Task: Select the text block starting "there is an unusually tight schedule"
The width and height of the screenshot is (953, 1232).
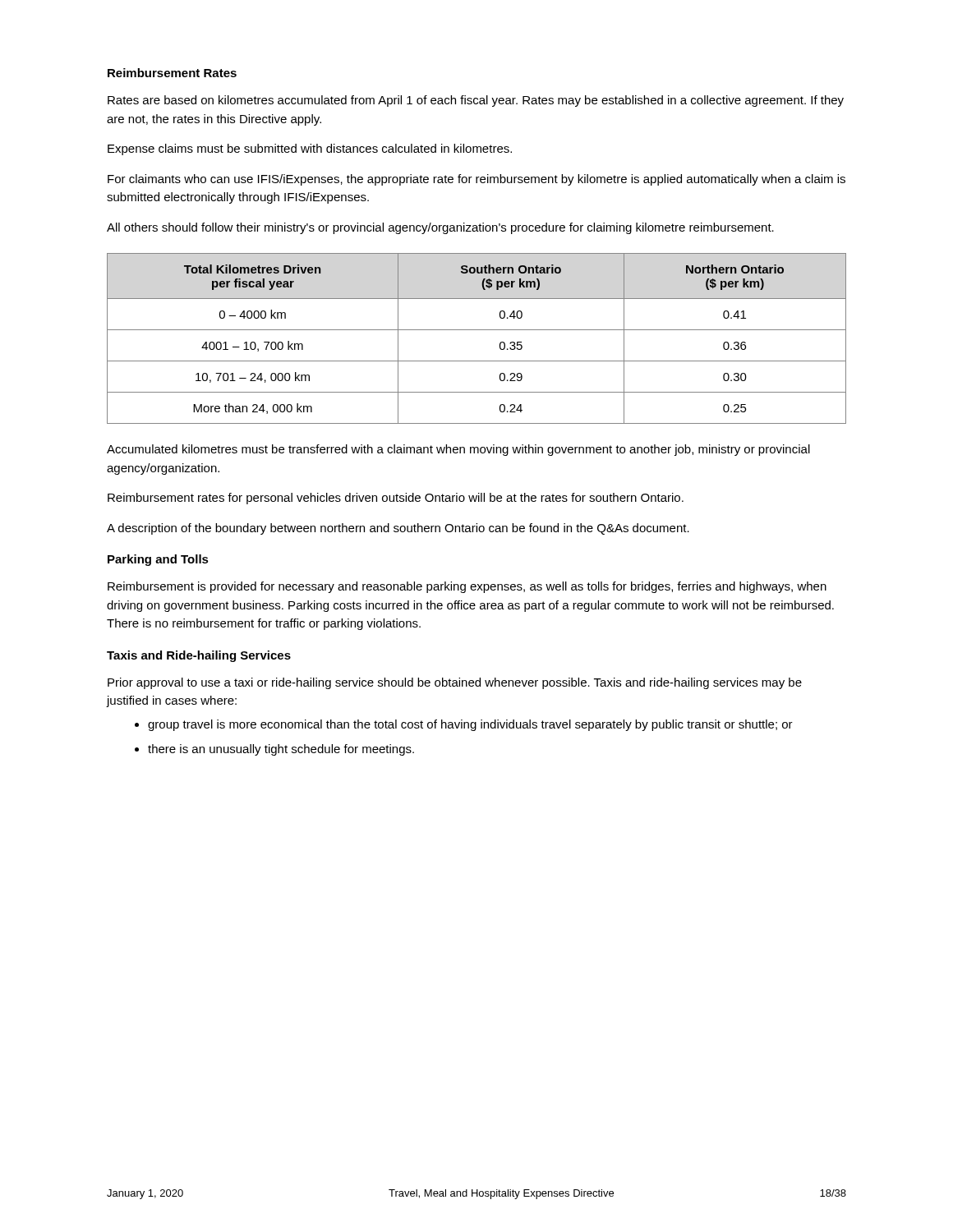Action: click(x=281, y=749)
